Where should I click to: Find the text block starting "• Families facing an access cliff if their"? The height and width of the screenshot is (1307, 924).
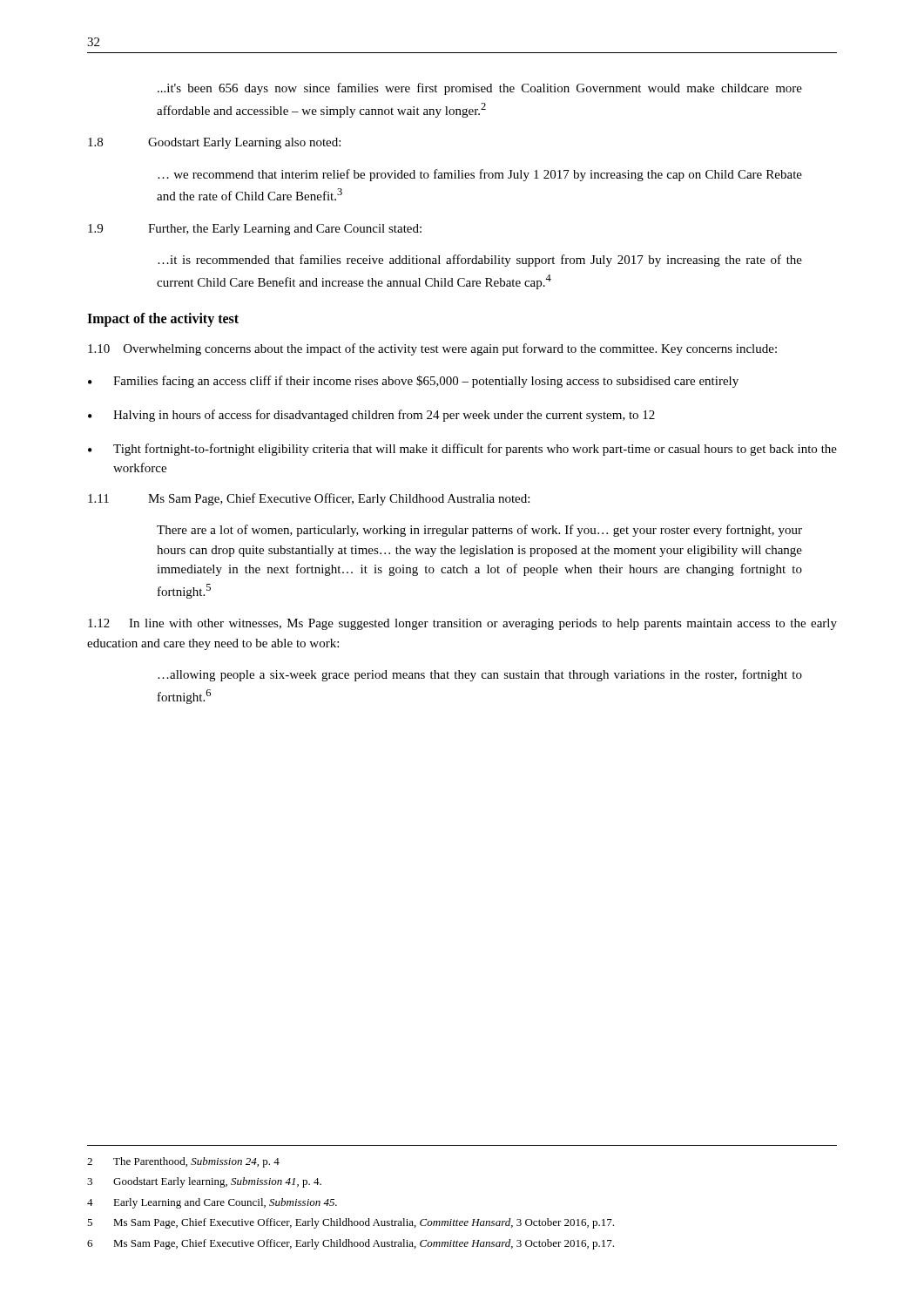point(462,383)
